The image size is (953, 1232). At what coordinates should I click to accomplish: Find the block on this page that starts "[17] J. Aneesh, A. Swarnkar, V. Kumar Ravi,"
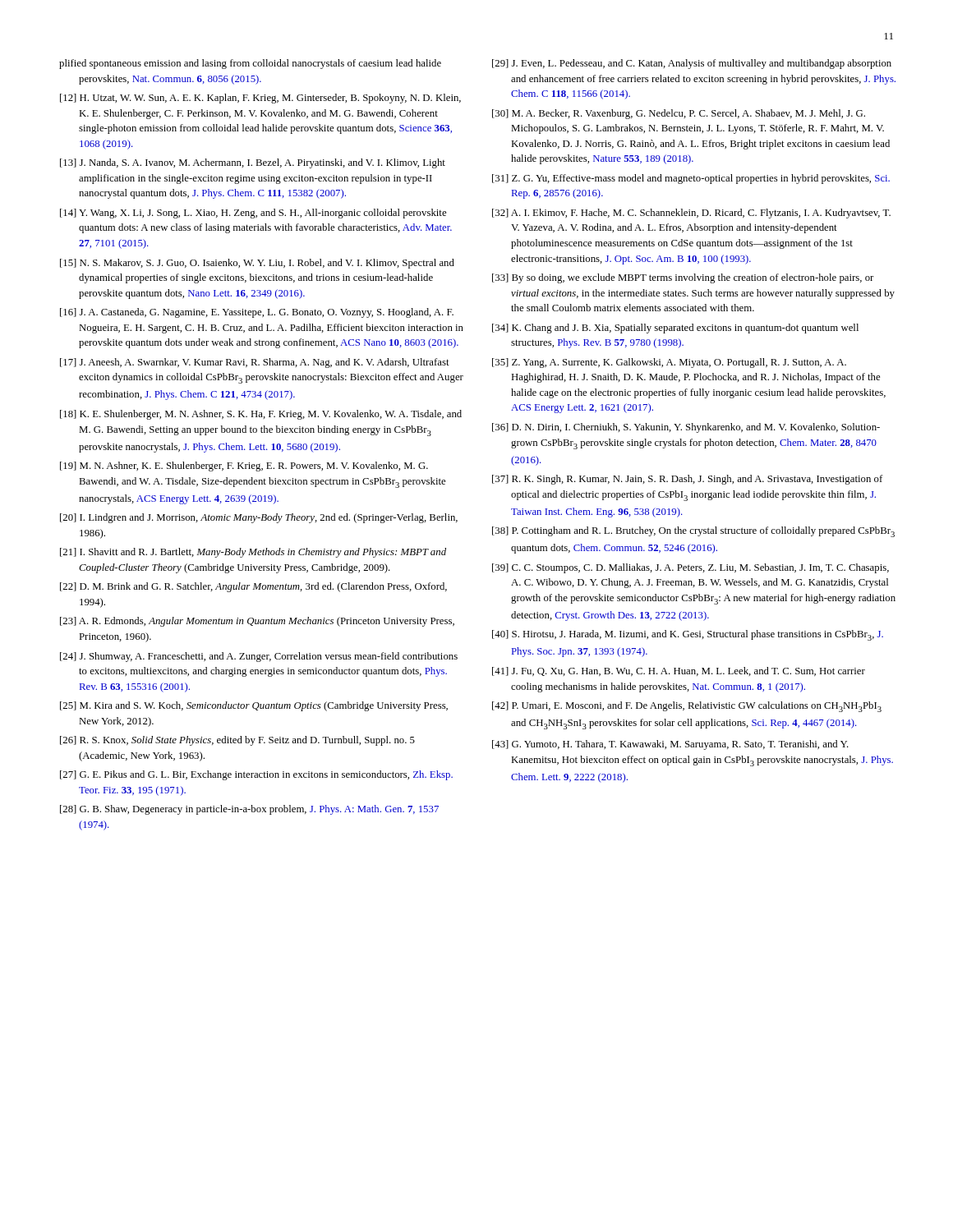[261, 378]
